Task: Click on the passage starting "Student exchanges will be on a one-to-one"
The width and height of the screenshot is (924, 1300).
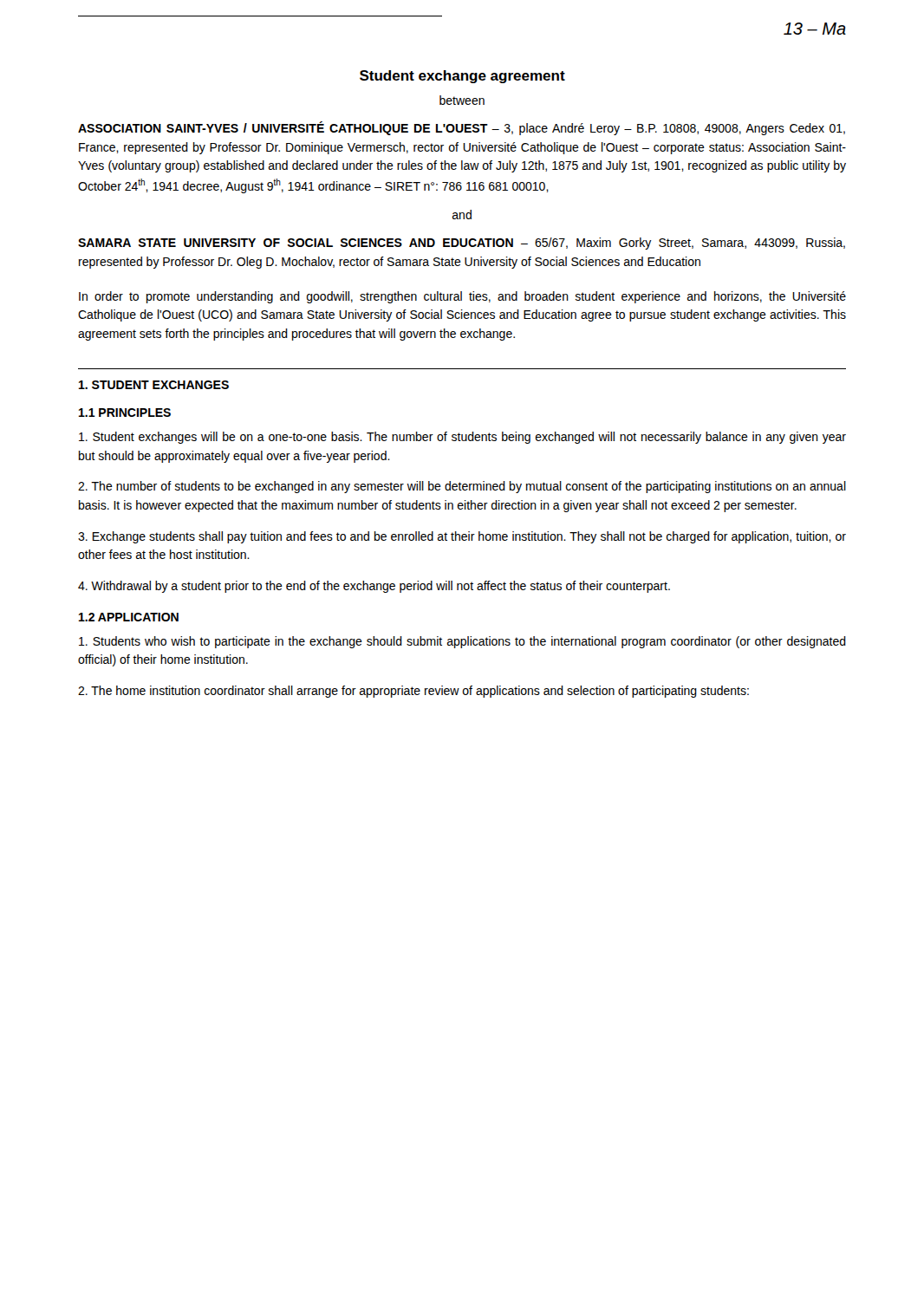Action: pos(462,446)
